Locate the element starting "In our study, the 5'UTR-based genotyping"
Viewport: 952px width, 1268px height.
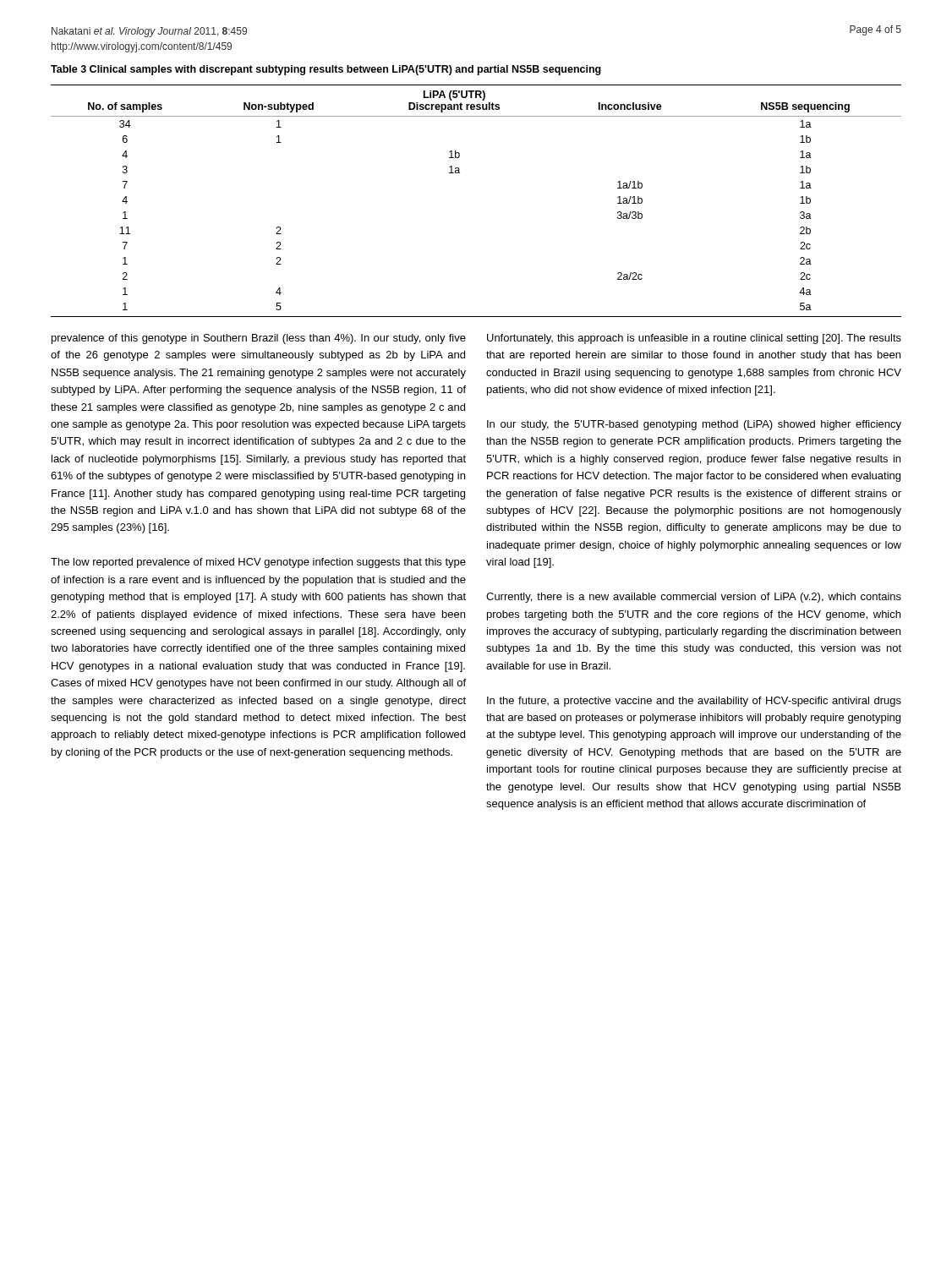coord(694,493)
